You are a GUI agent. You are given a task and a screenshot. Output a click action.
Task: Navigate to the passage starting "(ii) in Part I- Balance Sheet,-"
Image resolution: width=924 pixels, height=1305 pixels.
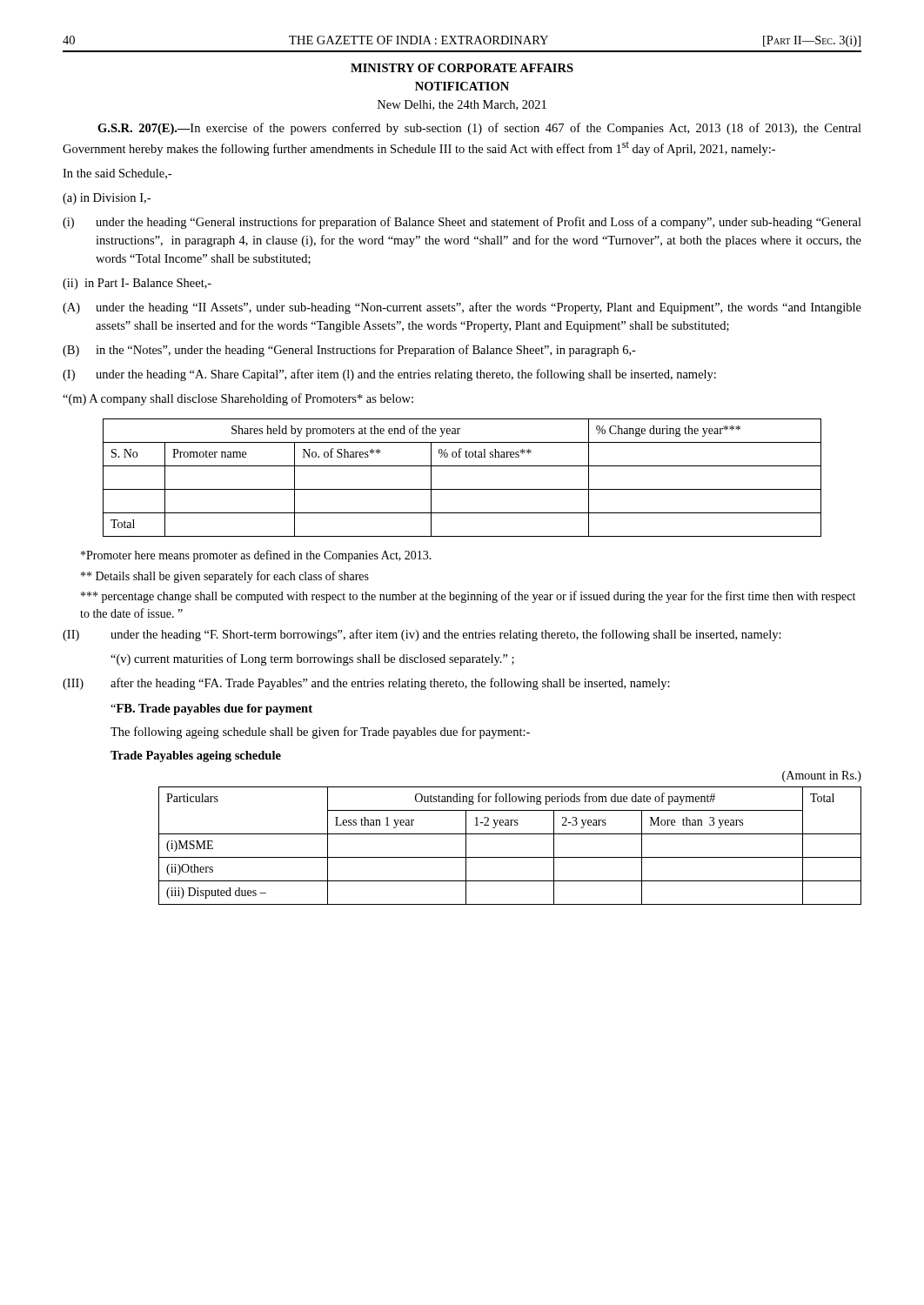pos(137,283)
